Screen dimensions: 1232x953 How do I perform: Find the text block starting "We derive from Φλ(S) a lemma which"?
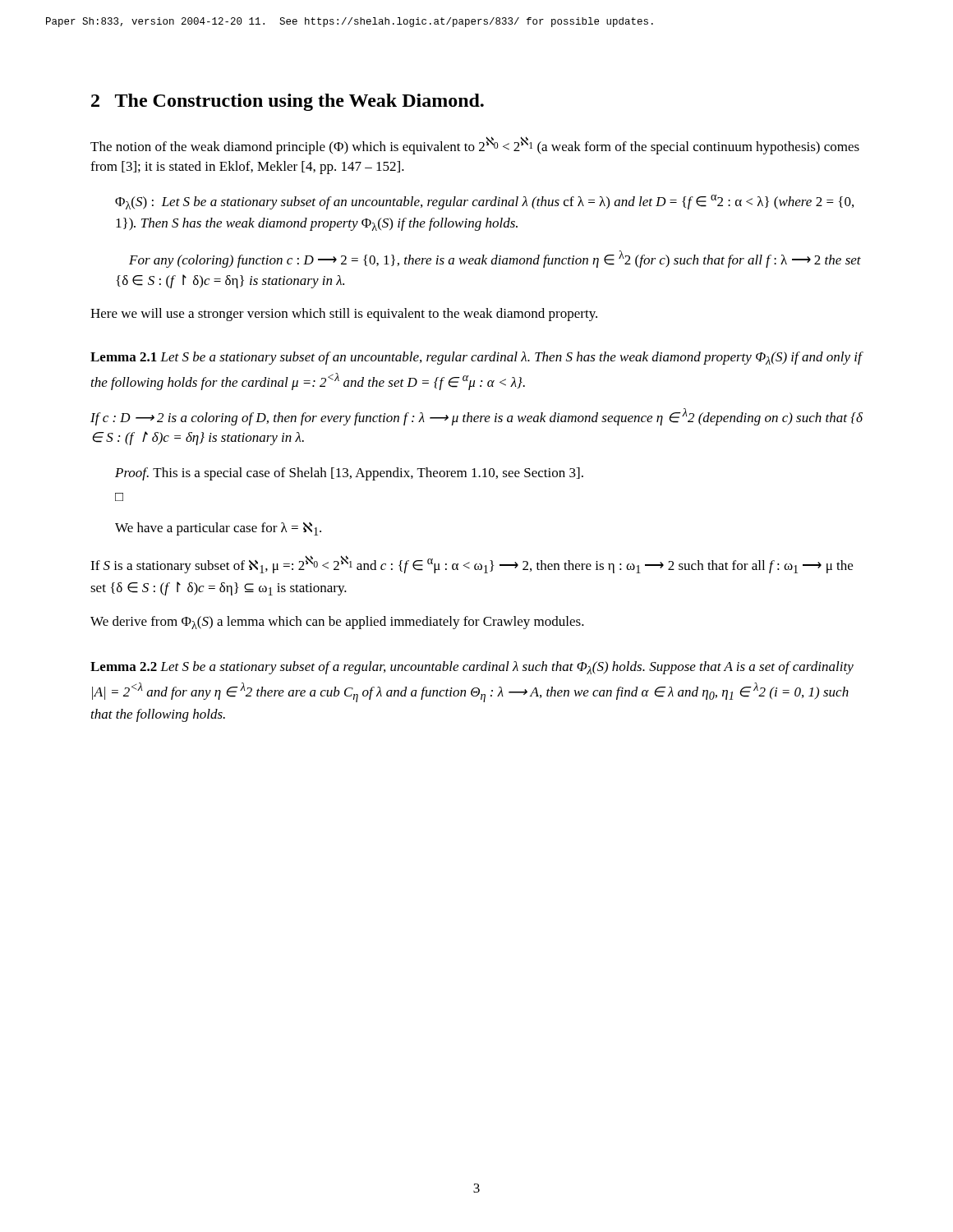pyautogui.click(x=476, y=623)
